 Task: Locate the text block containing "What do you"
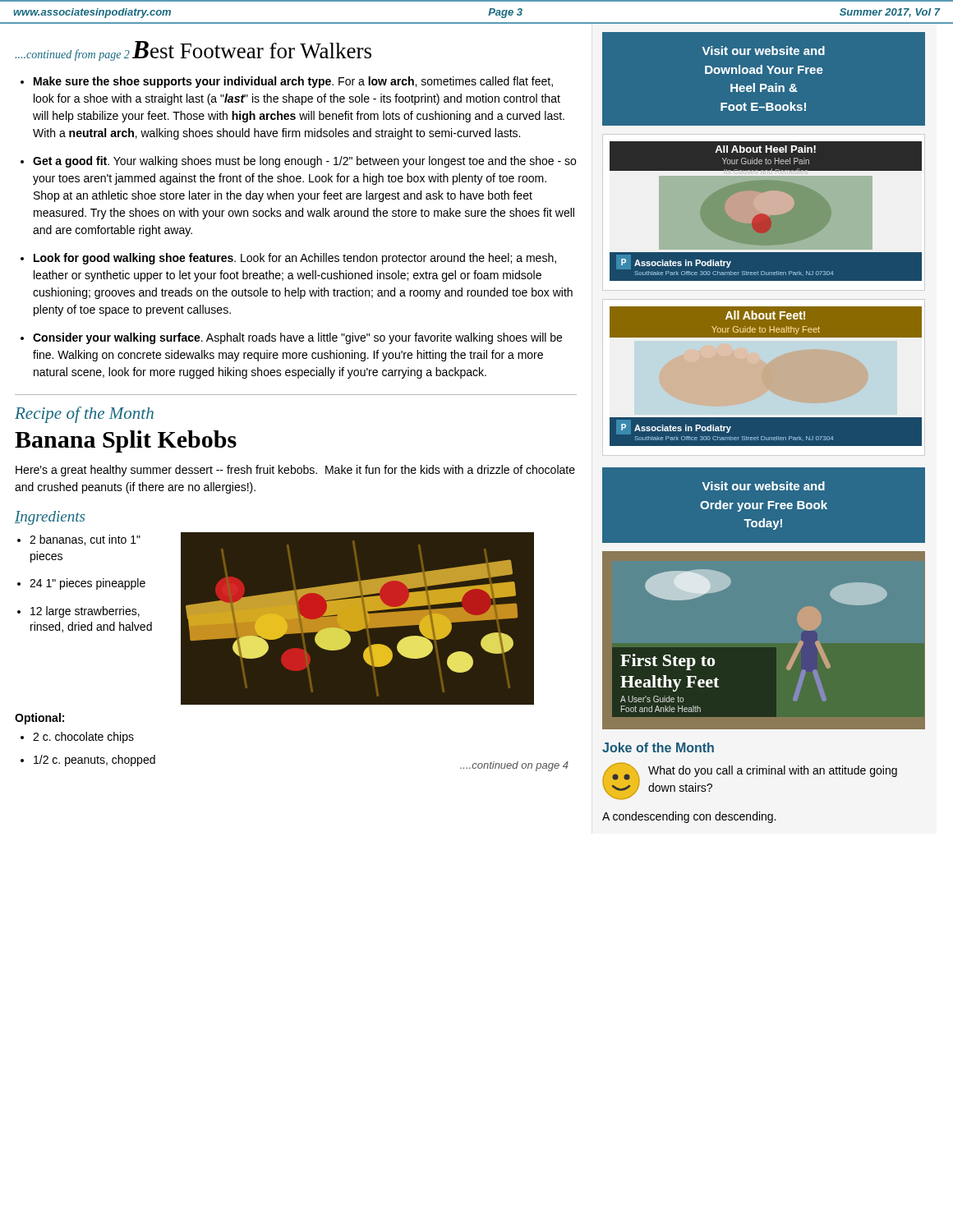[773, 779]
